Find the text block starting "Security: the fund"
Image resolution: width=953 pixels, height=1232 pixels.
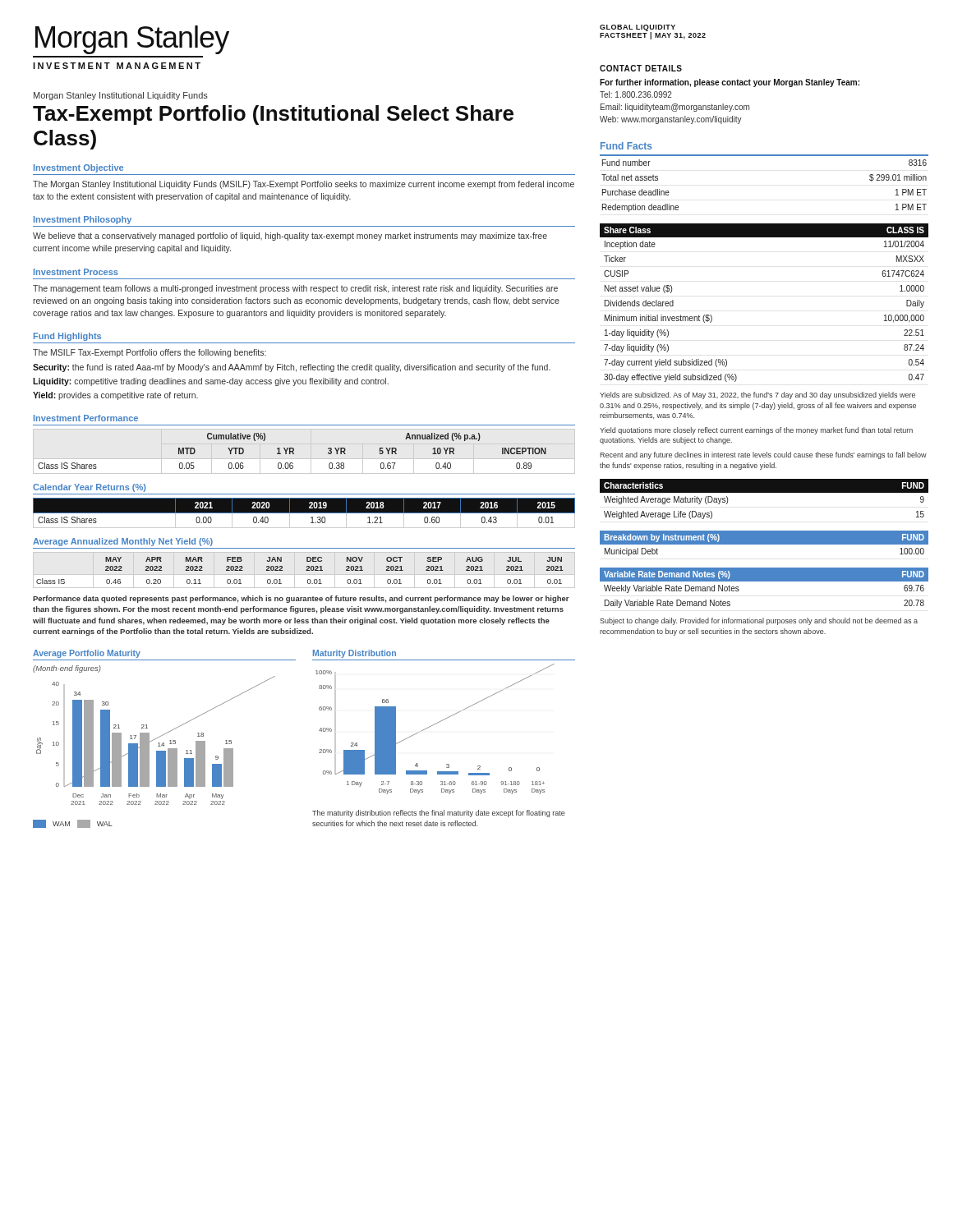coord(292,367)
